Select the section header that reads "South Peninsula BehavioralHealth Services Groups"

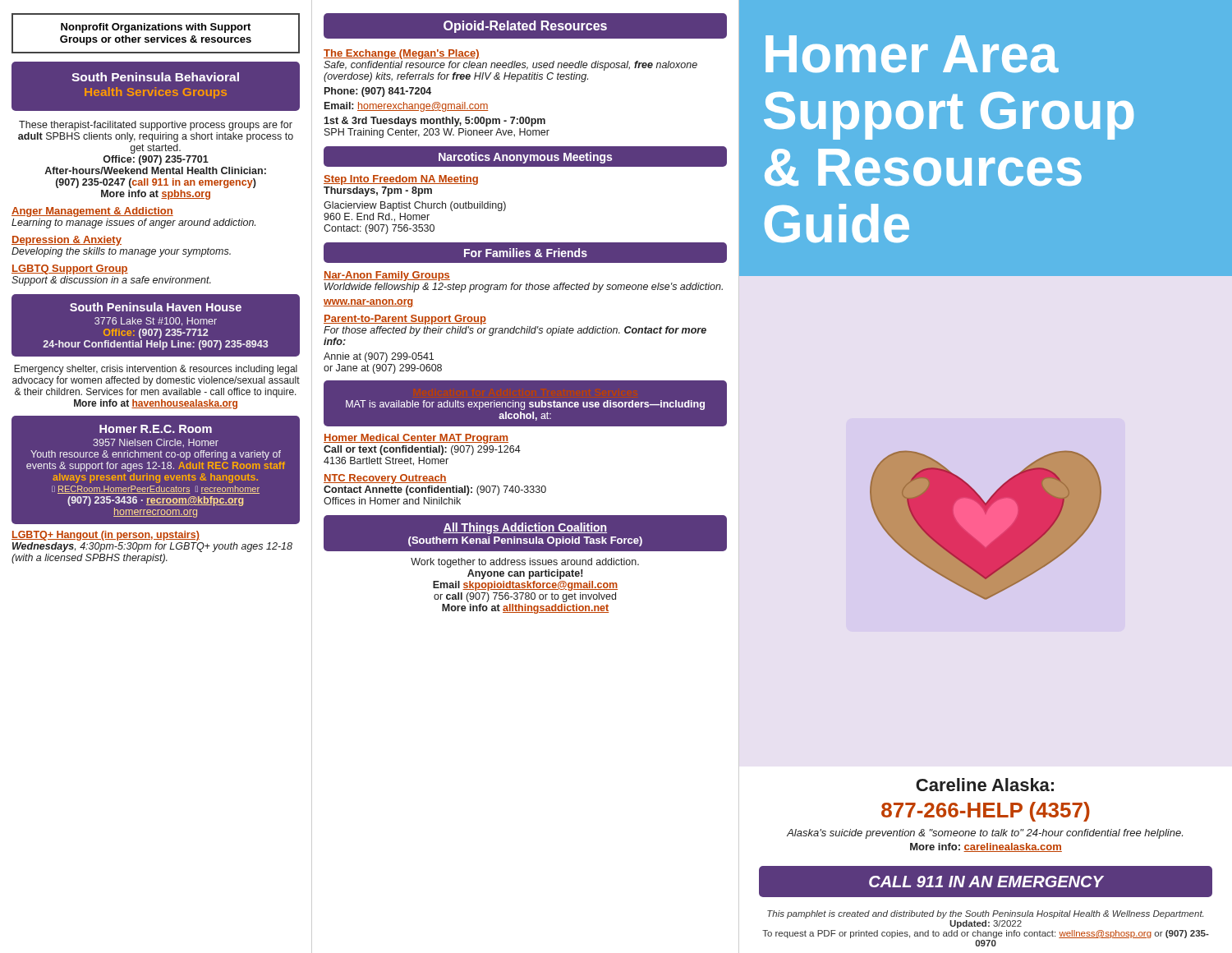click(x=156, y=85)
